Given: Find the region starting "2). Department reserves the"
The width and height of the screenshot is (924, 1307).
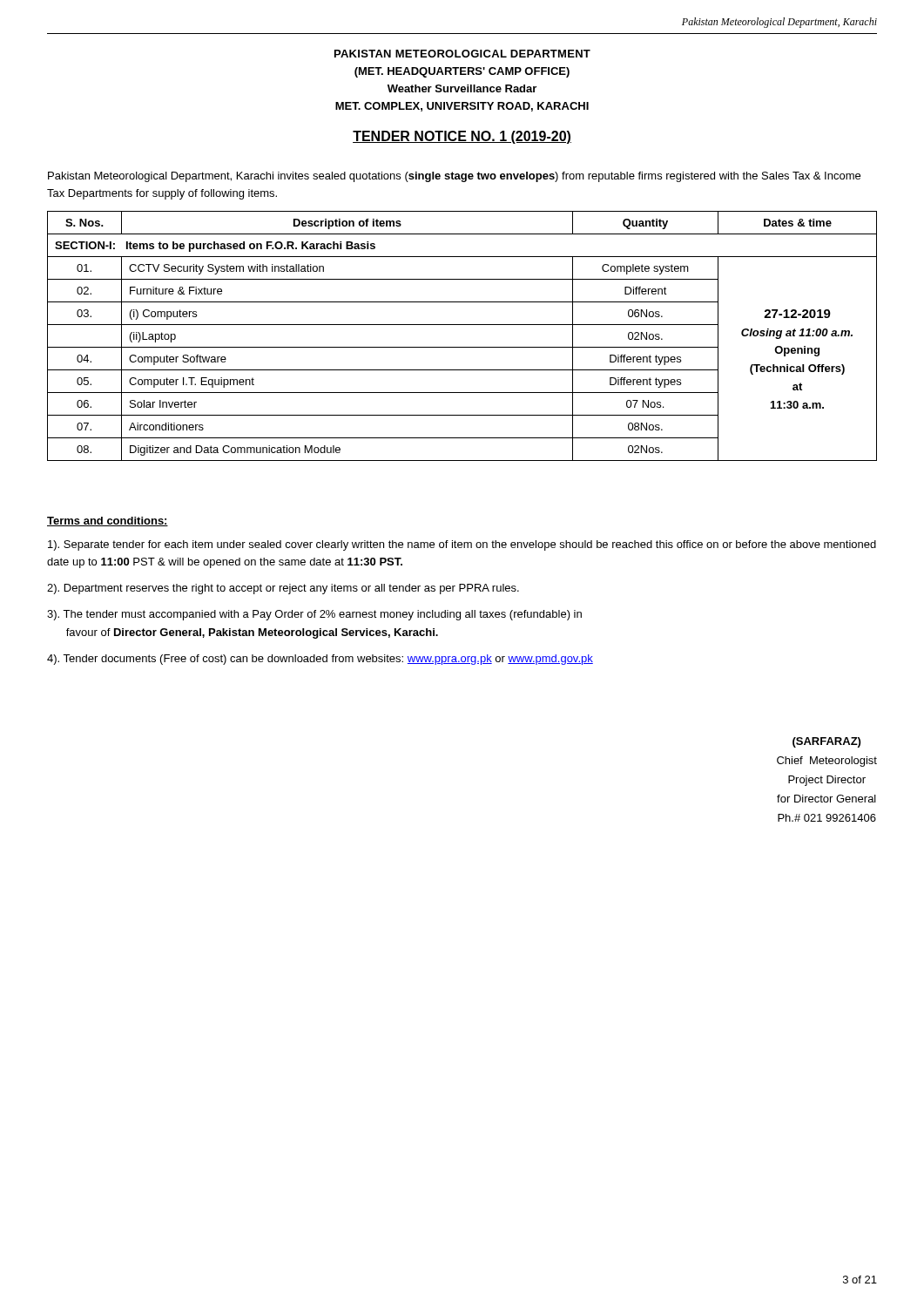Looking at the screenshot, I should coord(283,588).
